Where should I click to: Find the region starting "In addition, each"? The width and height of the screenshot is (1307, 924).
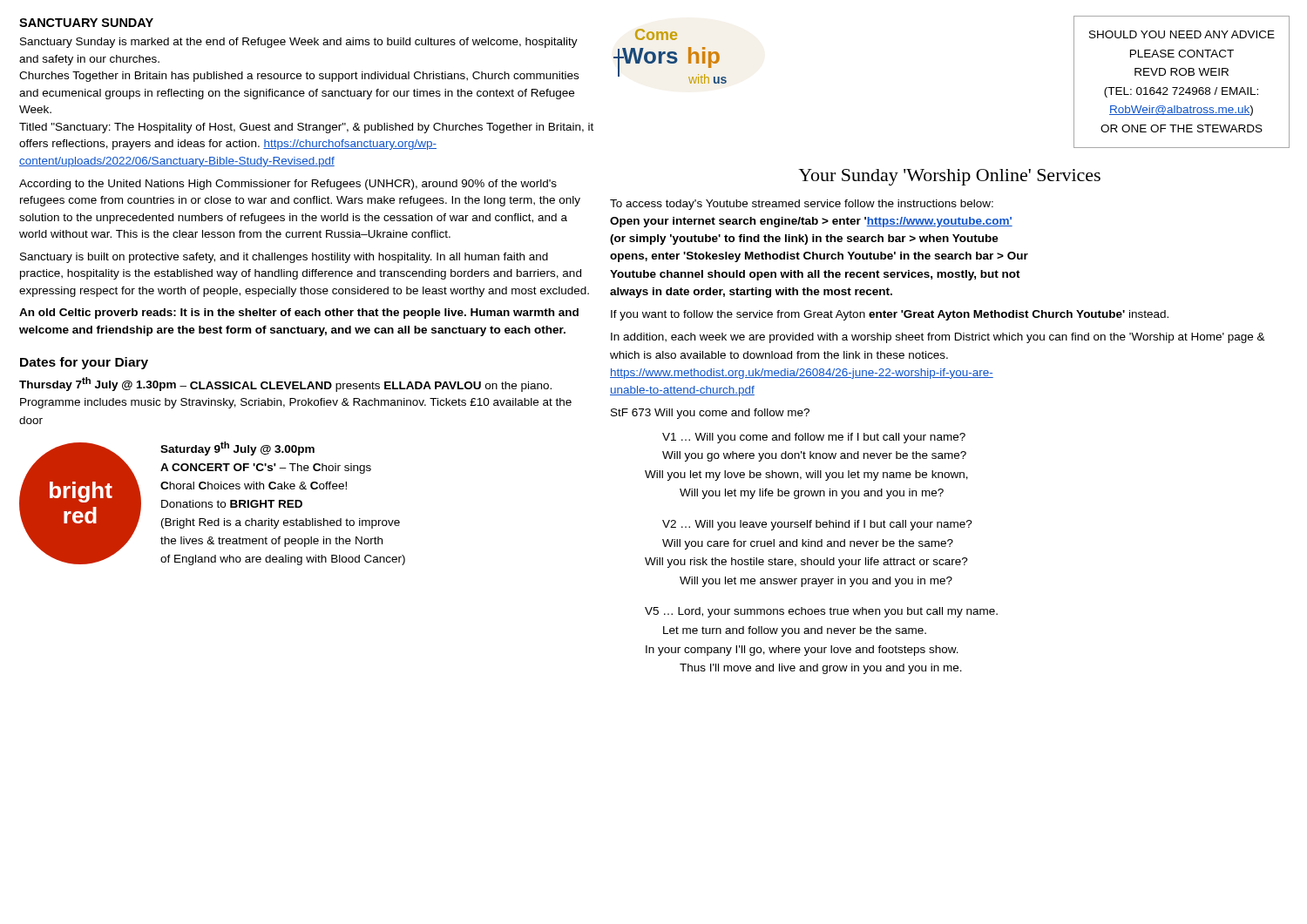937,363
